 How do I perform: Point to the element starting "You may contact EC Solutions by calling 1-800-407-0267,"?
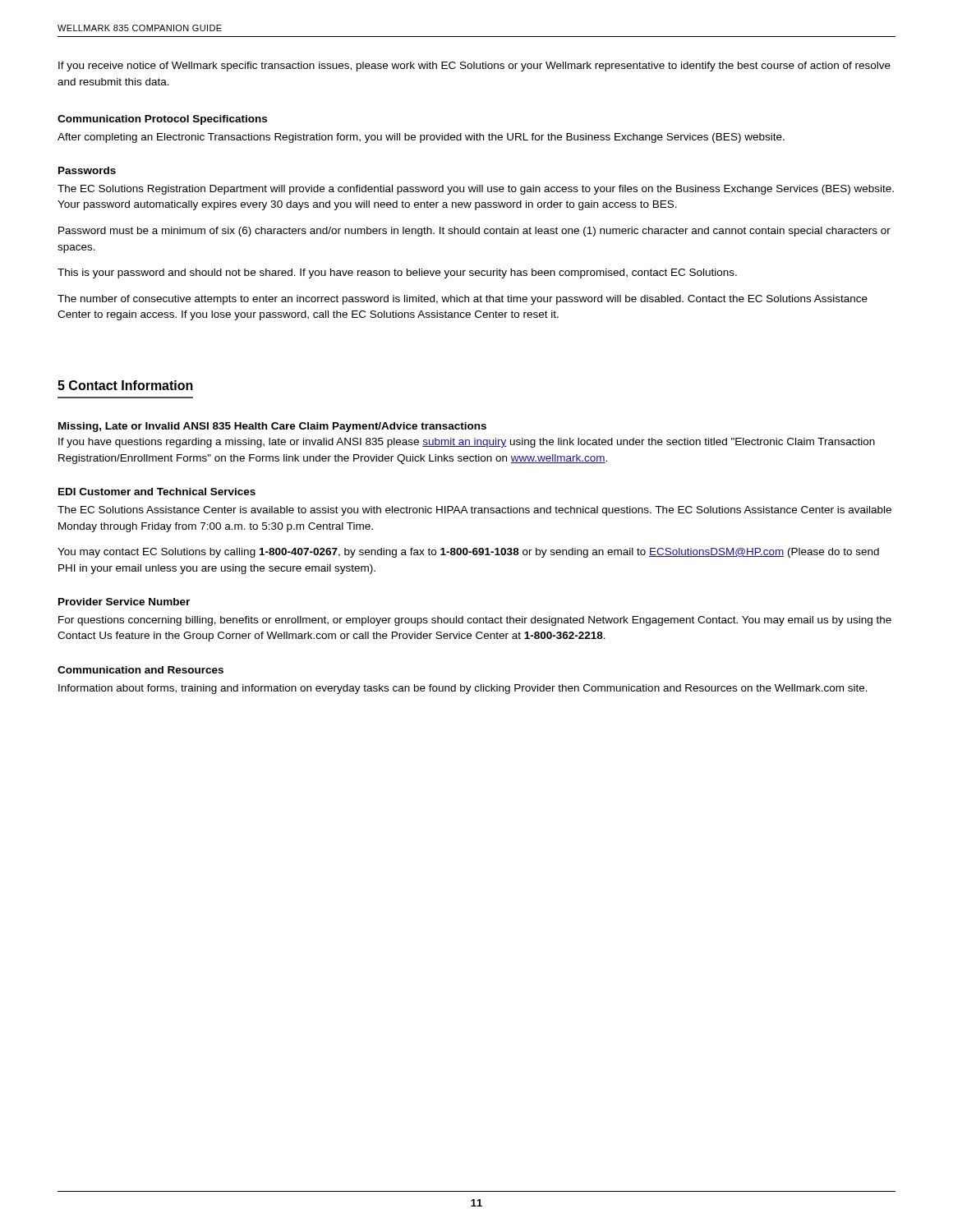476,560
